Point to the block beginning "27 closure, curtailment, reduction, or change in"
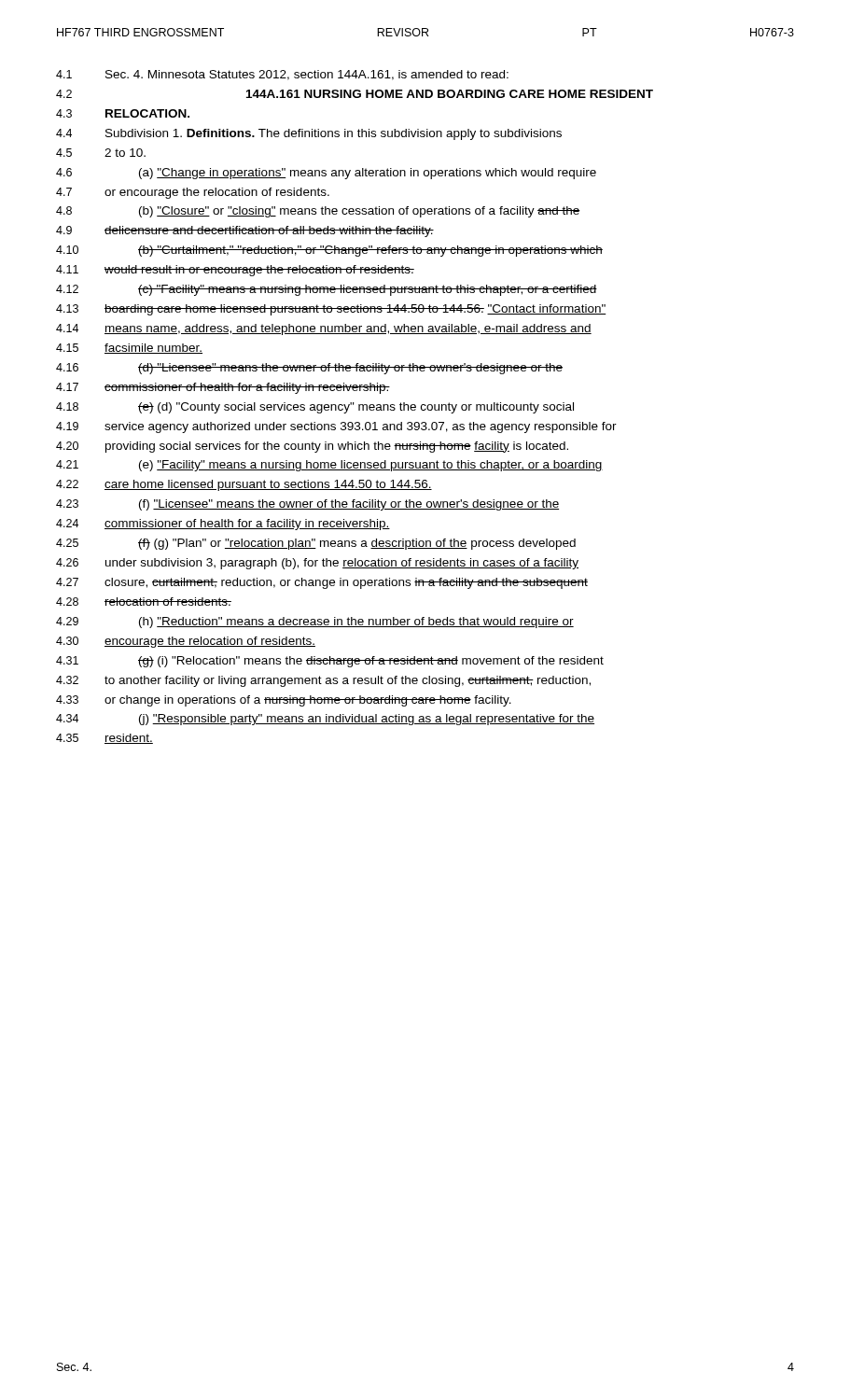Viewport: 850px width, 1400px height. tap(425, 583)
